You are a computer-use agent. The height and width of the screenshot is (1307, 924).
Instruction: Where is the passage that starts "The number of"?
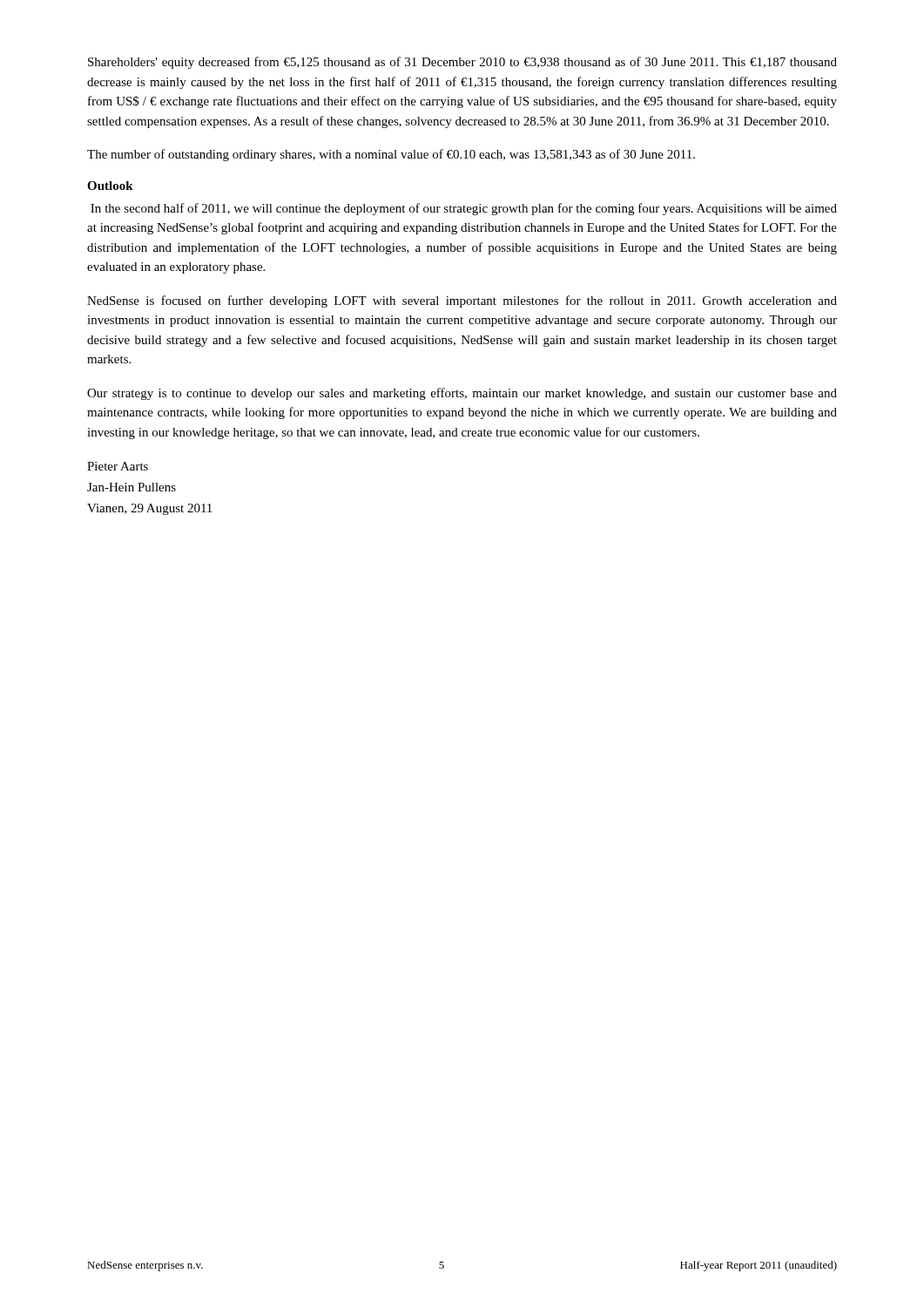coord(462,154)
